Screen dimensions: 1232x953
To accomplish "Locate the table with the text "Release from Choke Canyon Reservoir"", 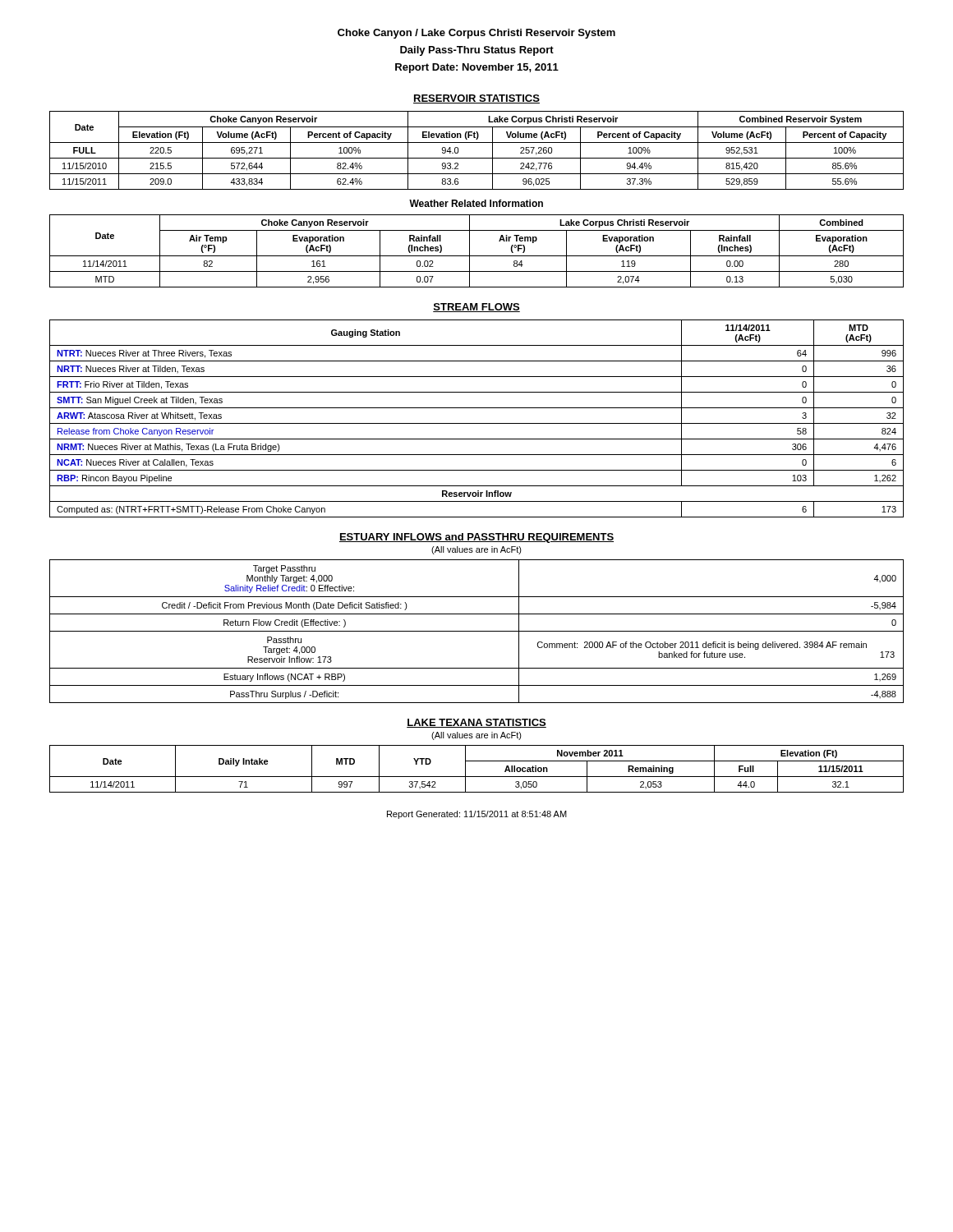I will pyautogui.click(x=476, y=419).
